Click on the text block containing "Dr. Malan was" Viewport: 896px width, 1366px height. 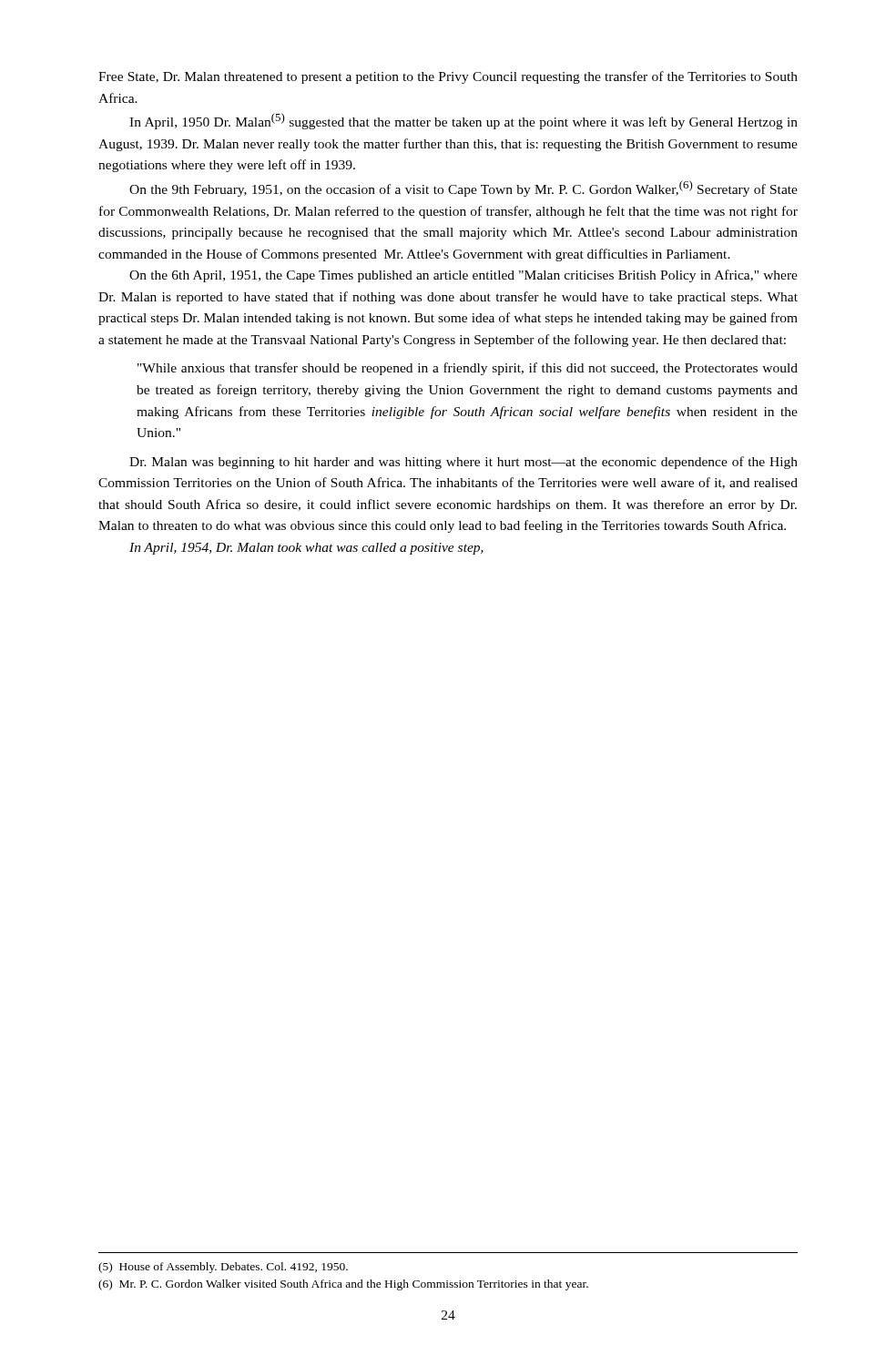(448, 493)
